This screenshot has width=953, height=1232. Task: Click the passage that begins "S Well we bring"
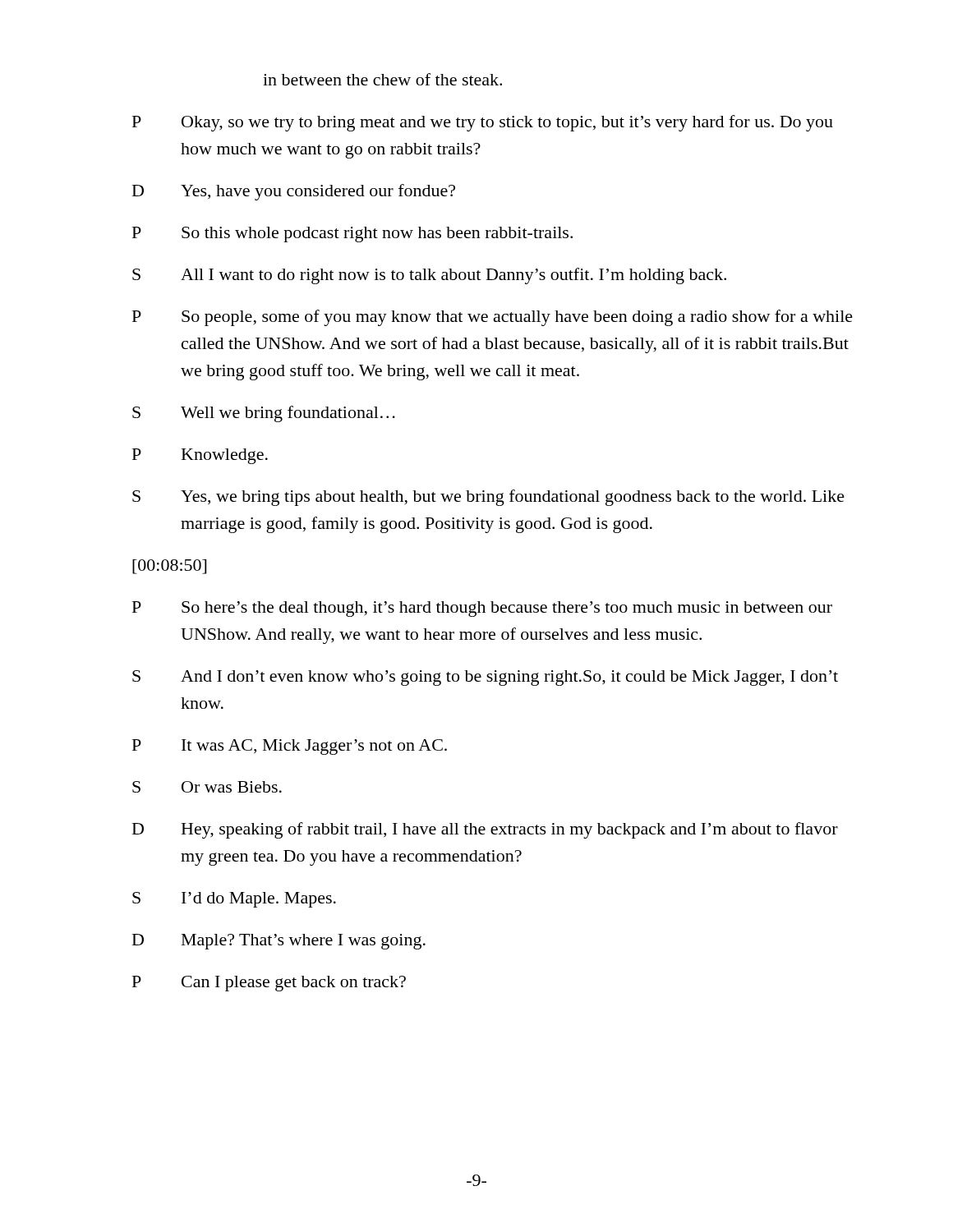coord(264,414)
